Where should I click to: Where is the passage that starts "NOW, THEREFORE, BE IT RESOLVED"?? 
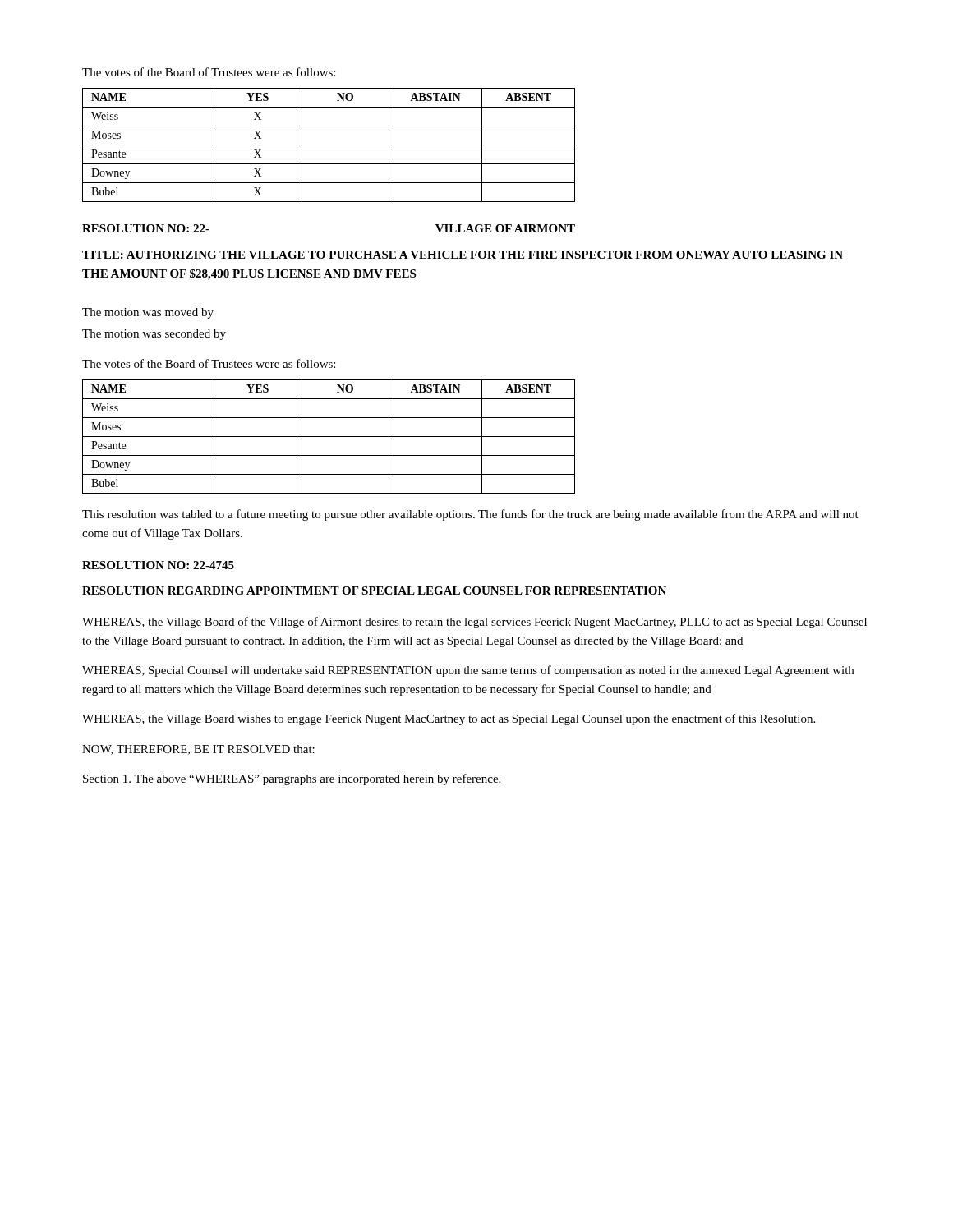tap(199, 749)
